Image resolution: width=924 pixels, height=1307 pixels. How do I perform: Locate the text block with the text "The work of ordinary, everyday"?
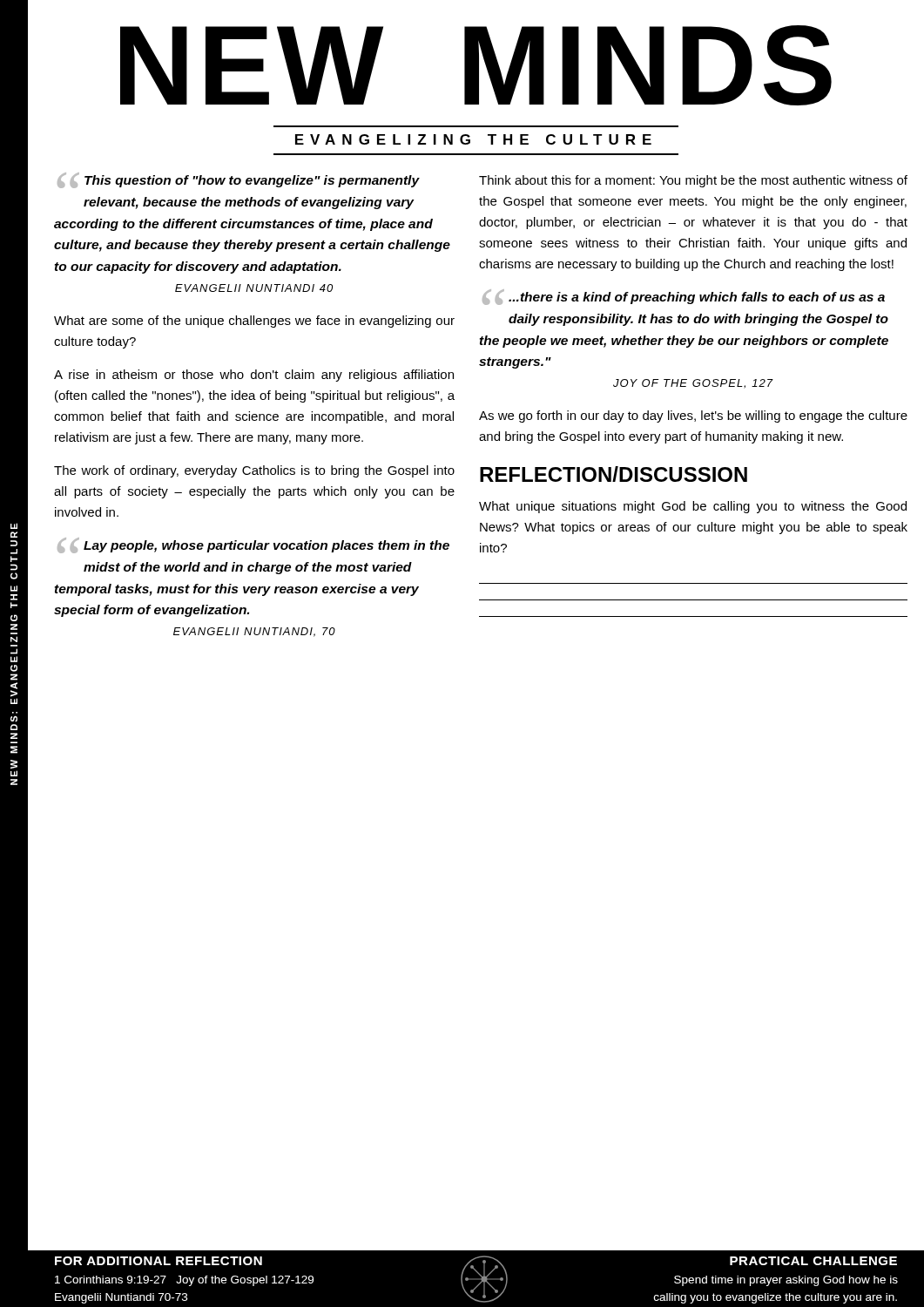tap(254, 491)
